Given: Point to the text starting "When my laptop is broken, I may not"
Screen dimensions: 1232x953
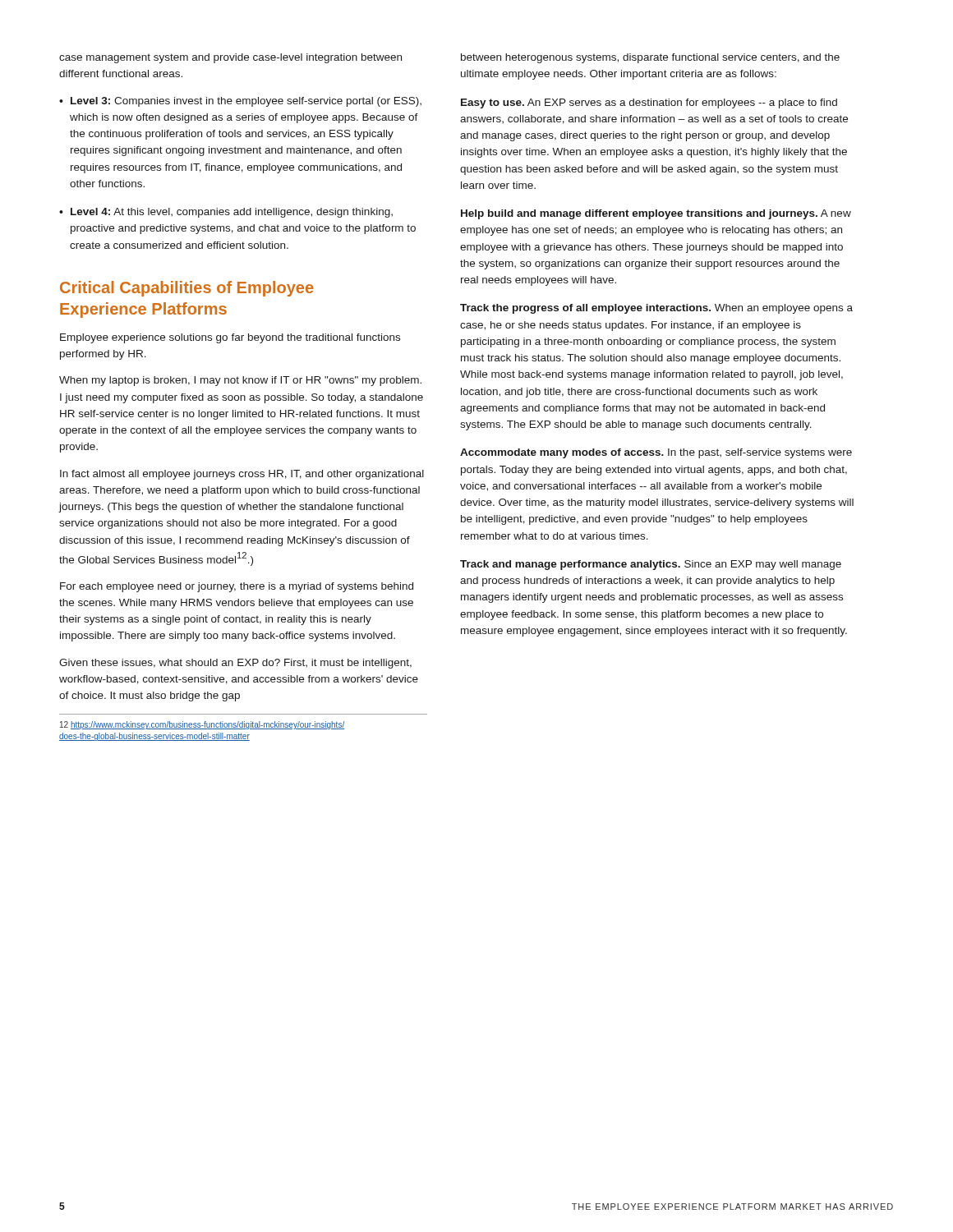Looking at the screenshot, I should pos(243,414).
